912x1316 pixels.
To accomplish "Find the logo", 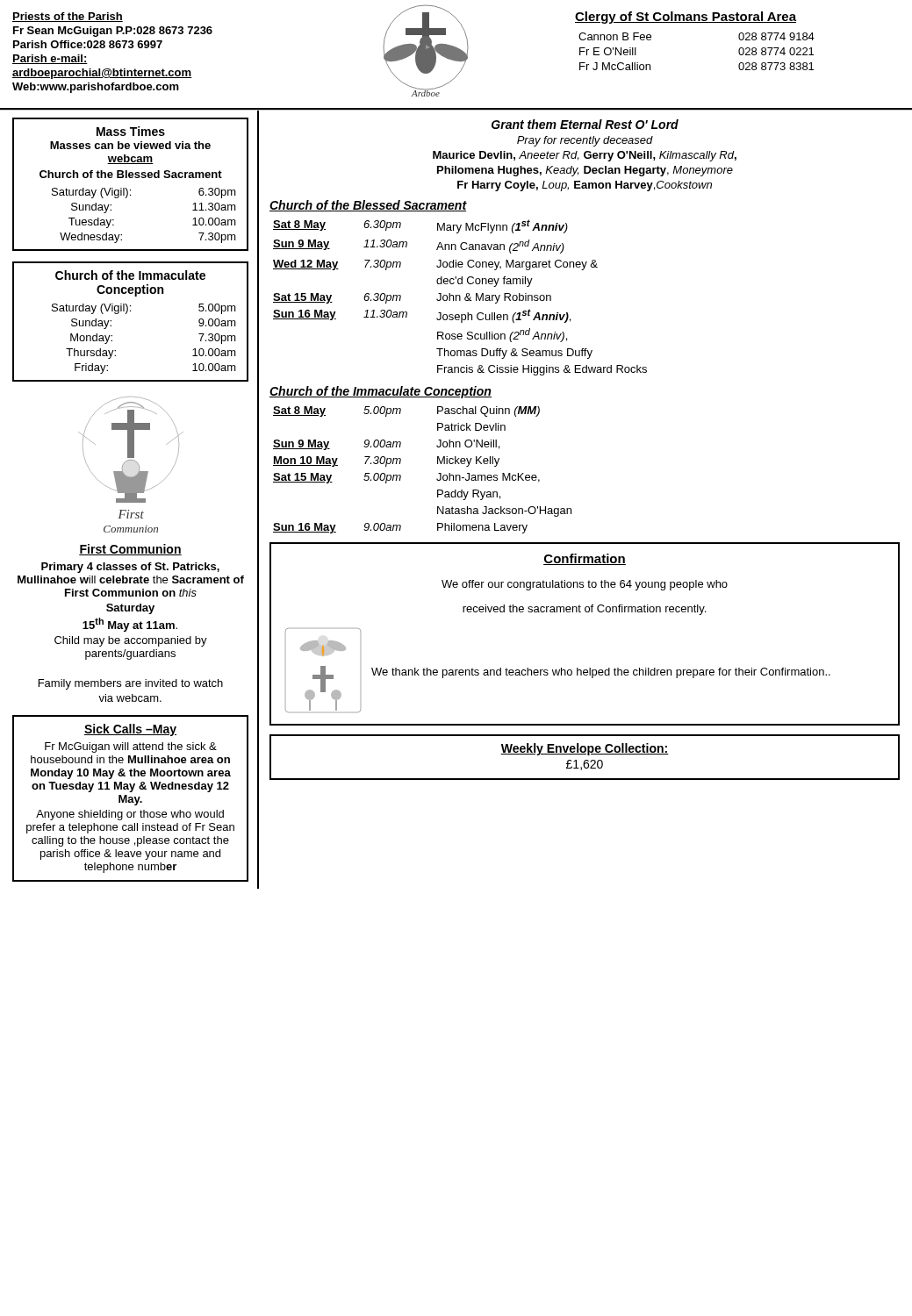I will (425, 53).
